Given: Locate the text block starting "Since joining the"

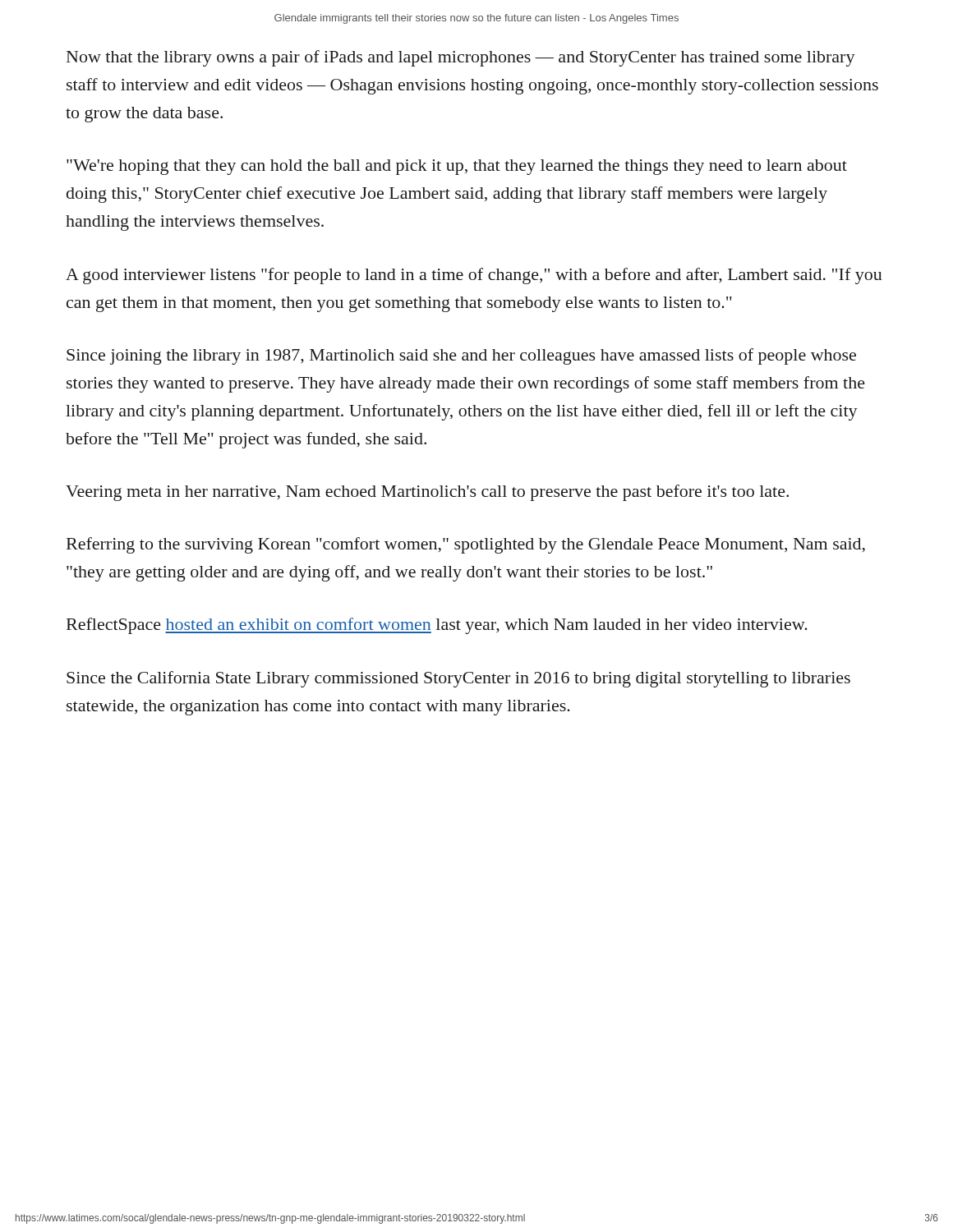Looking at the screenshot, I should (x=465, y=396).
